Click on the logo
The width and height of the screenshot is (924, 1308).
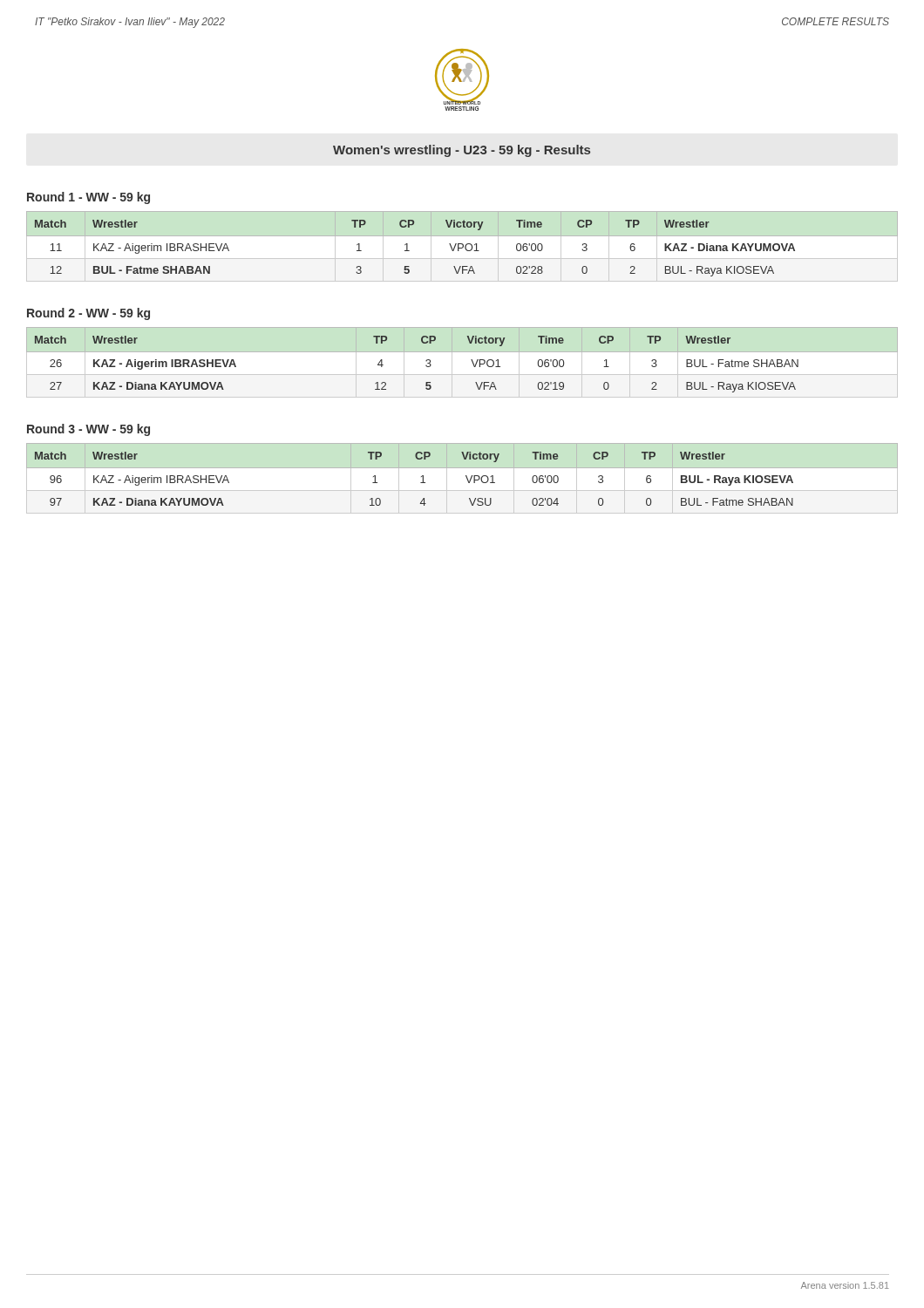(x=462, y=82)
